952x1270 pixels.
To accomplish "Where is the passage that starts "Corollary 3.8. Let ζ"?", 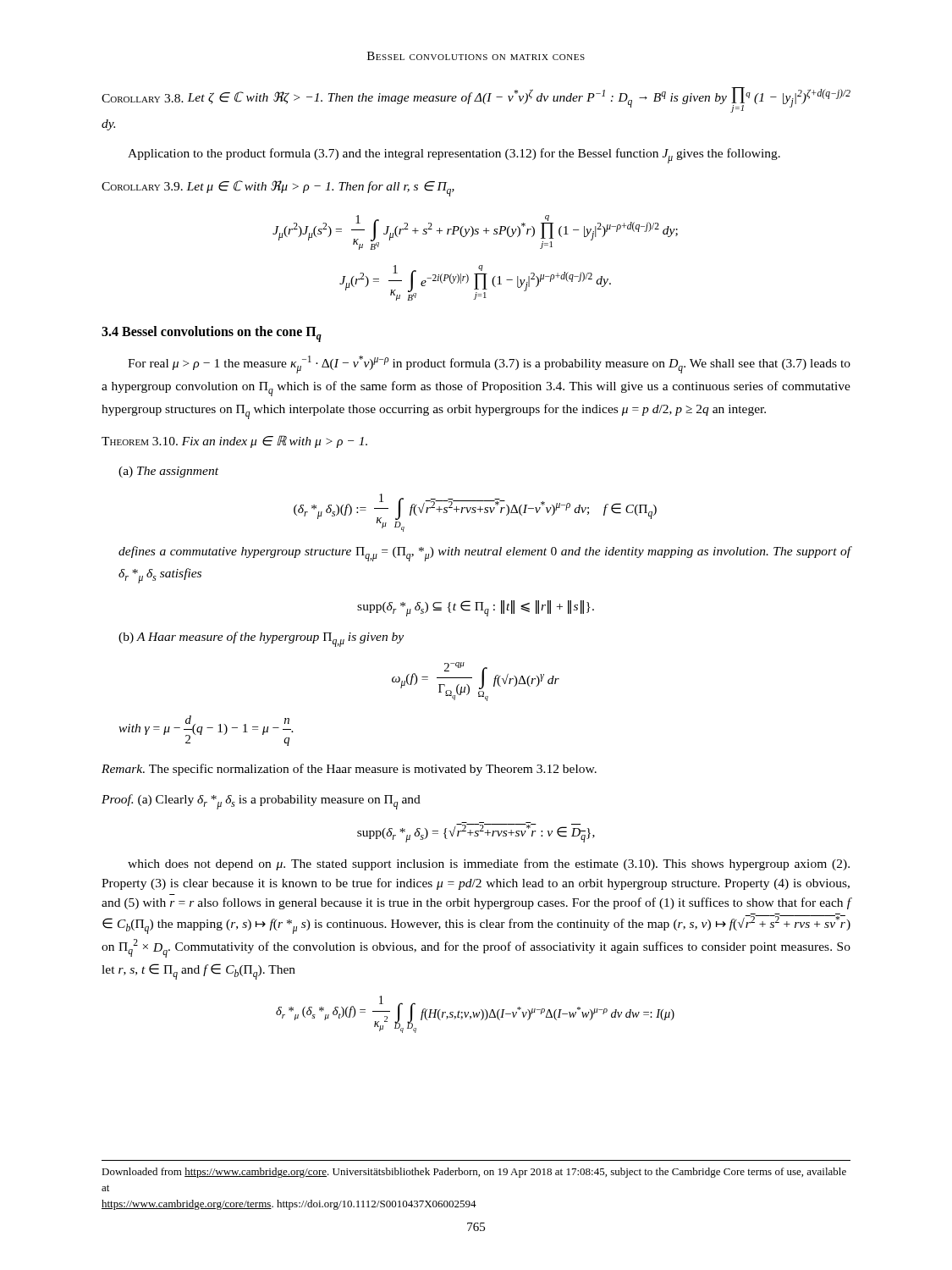I will [x=476, y=107].
